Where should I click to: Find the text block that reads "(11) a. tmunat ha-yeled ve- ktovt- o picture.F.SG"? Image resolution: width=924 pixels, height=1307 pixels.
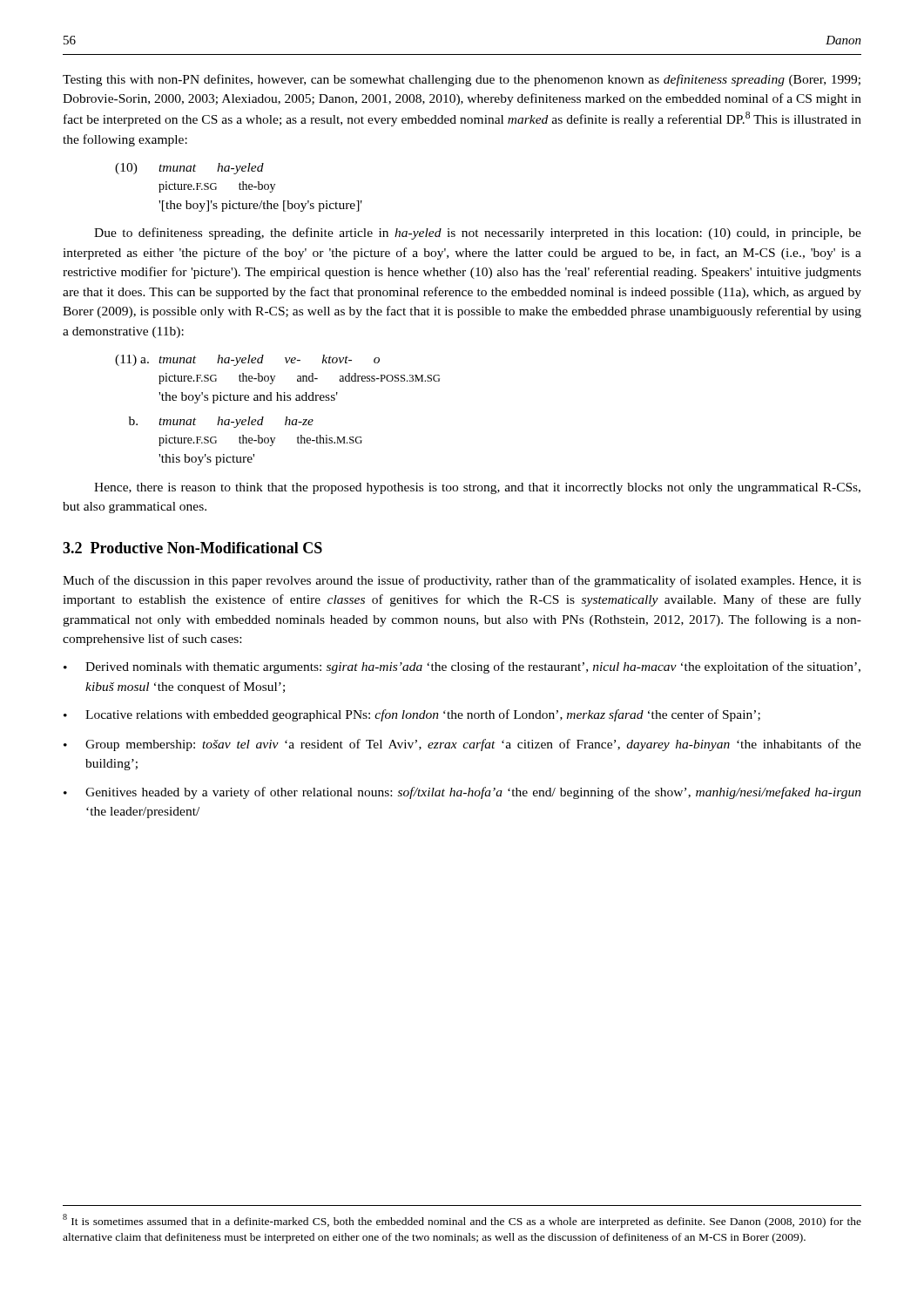(x=247, y=360)
